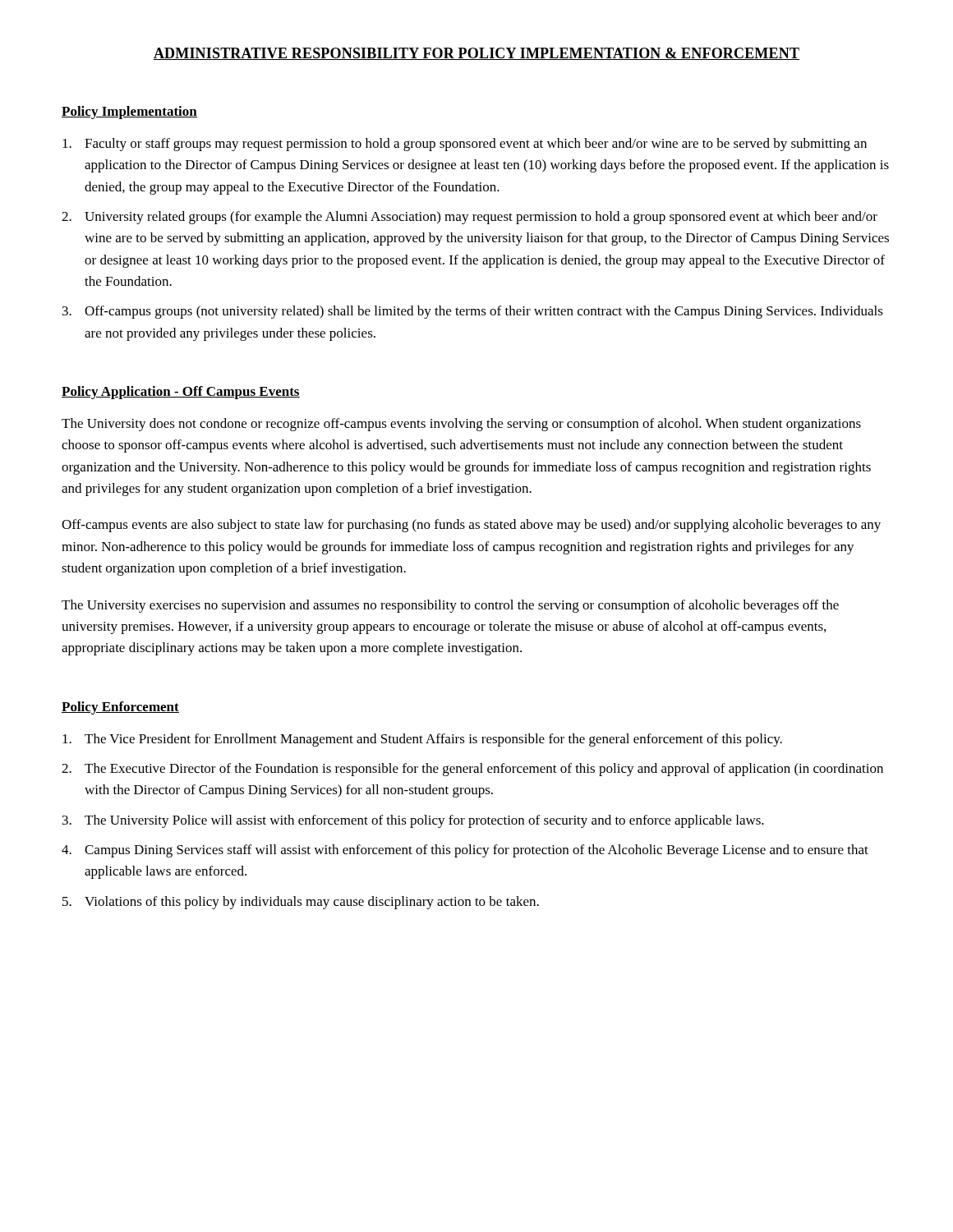This screenshot has width=953, height=1232.
Task: Click the passage that begins "Off-campus events are also subject to"
Action: 471,546
